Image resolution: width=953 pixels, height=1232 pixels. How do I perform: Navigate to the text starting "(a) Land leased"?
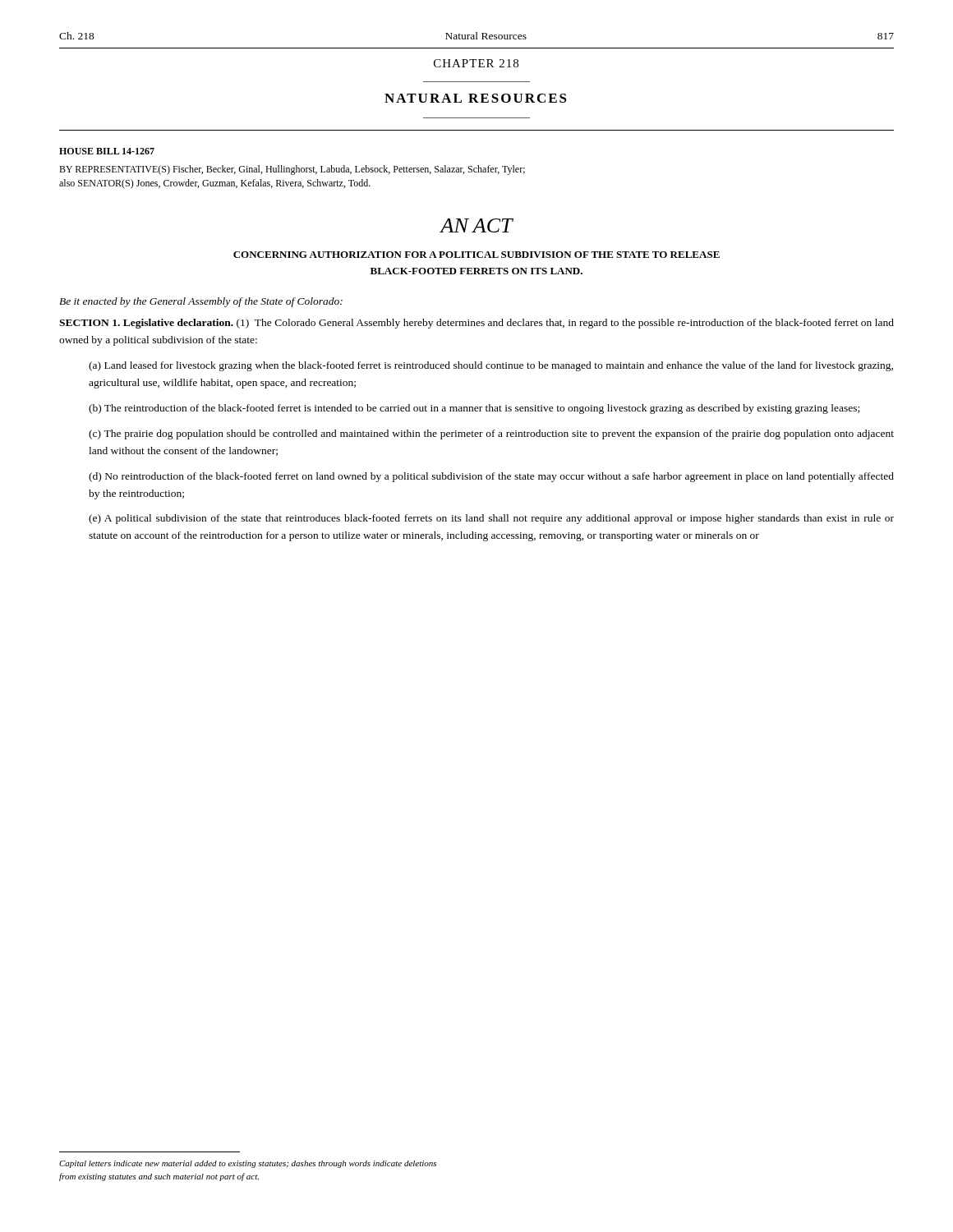[x=491, y=374]
